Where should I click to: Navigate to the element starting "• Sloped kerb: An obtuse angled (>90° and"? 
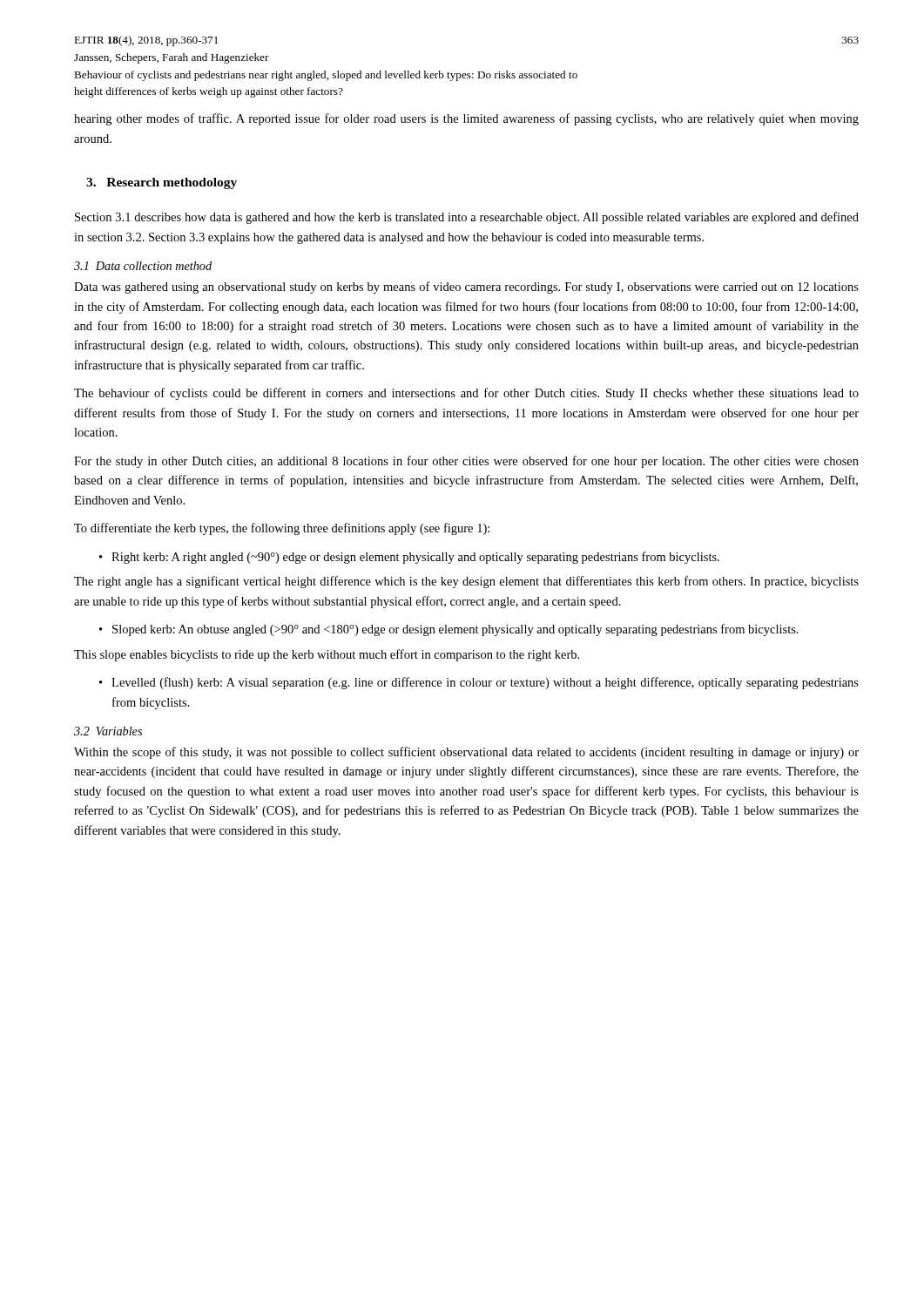click(479, 629)
